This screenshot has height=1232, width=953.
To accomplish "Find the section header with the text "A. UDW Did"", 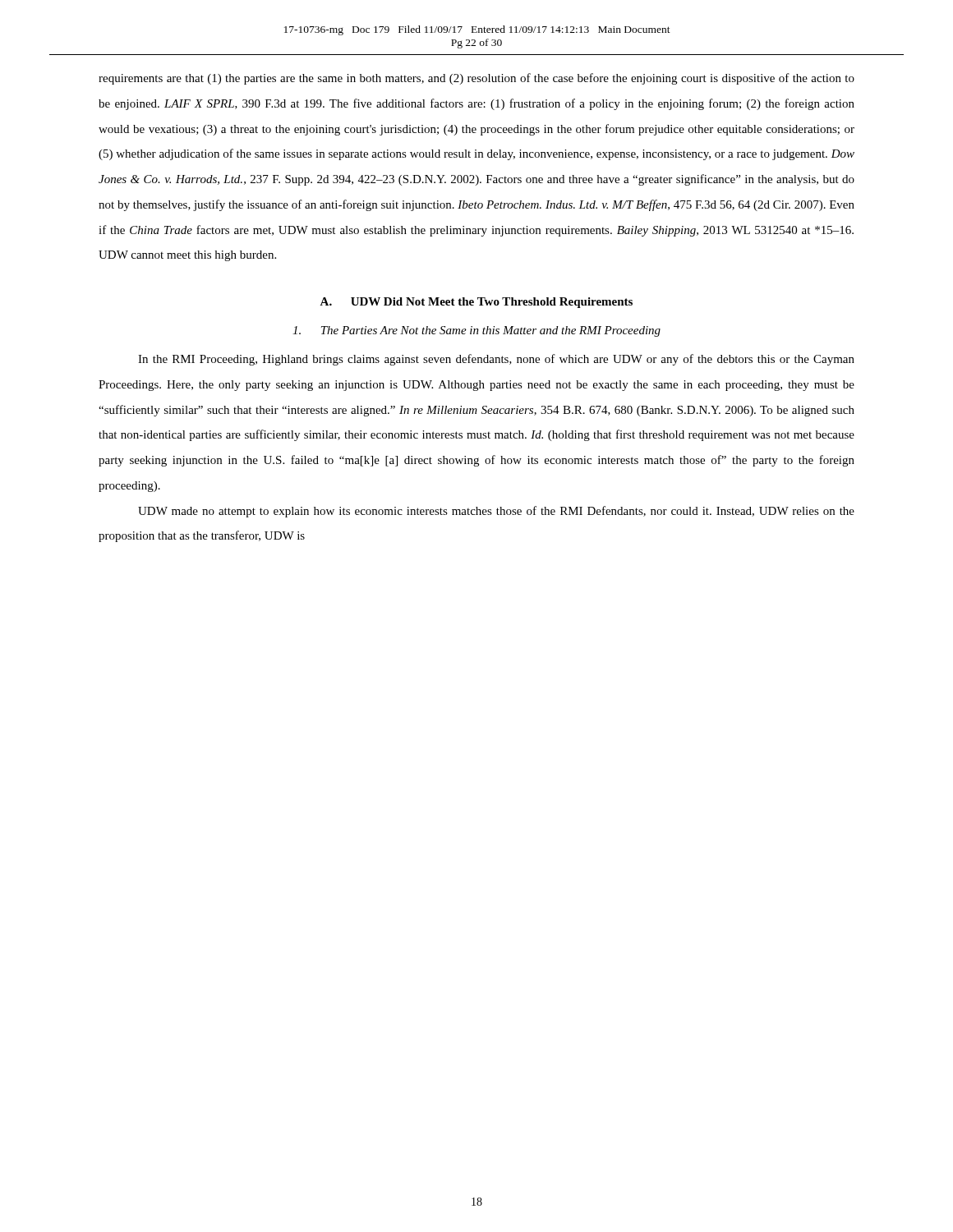I will [x=476, y=301].
